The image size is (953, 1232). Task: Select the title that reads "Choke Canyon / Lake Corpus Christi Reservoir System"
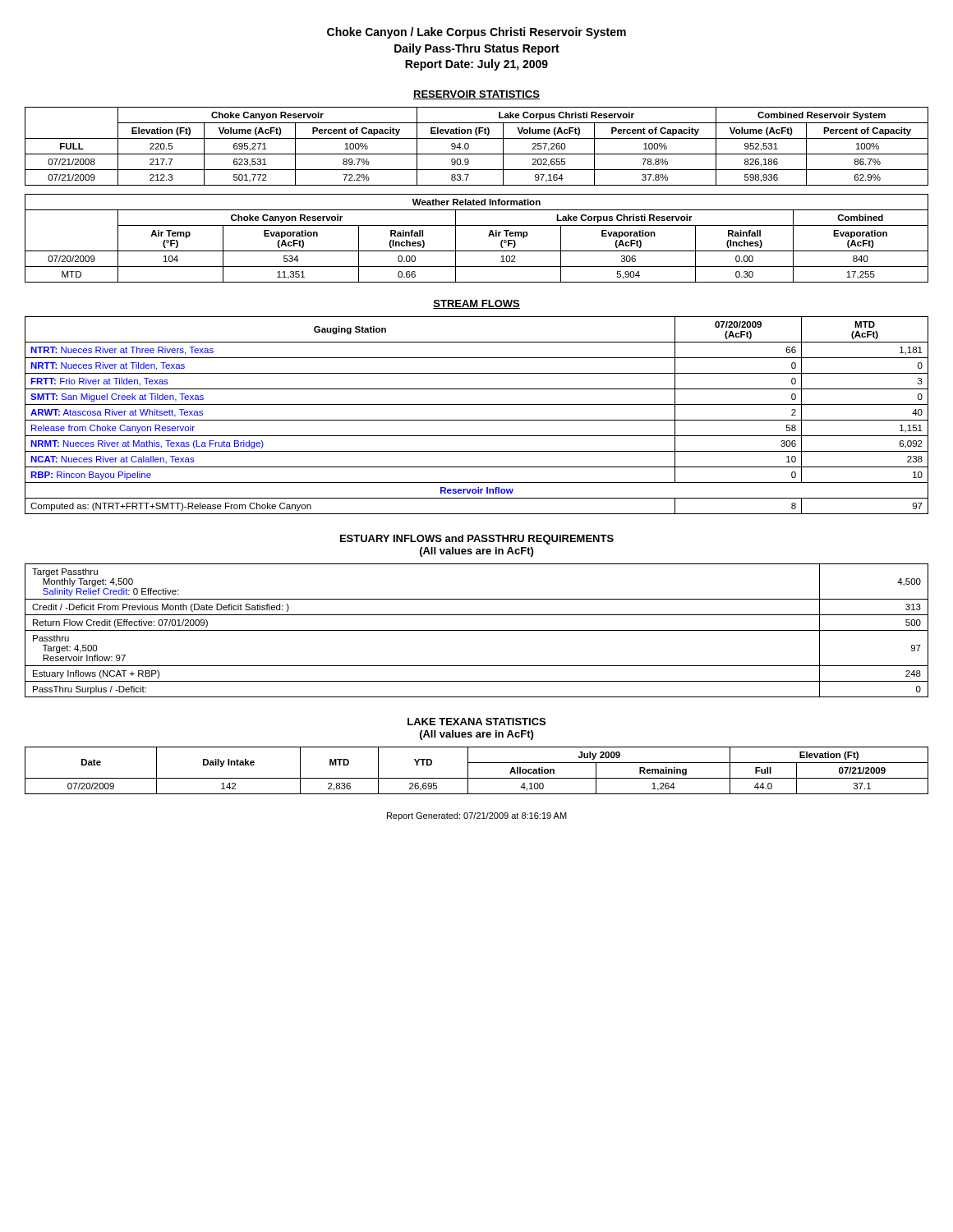pyautogui.click(x=476, y=49)
